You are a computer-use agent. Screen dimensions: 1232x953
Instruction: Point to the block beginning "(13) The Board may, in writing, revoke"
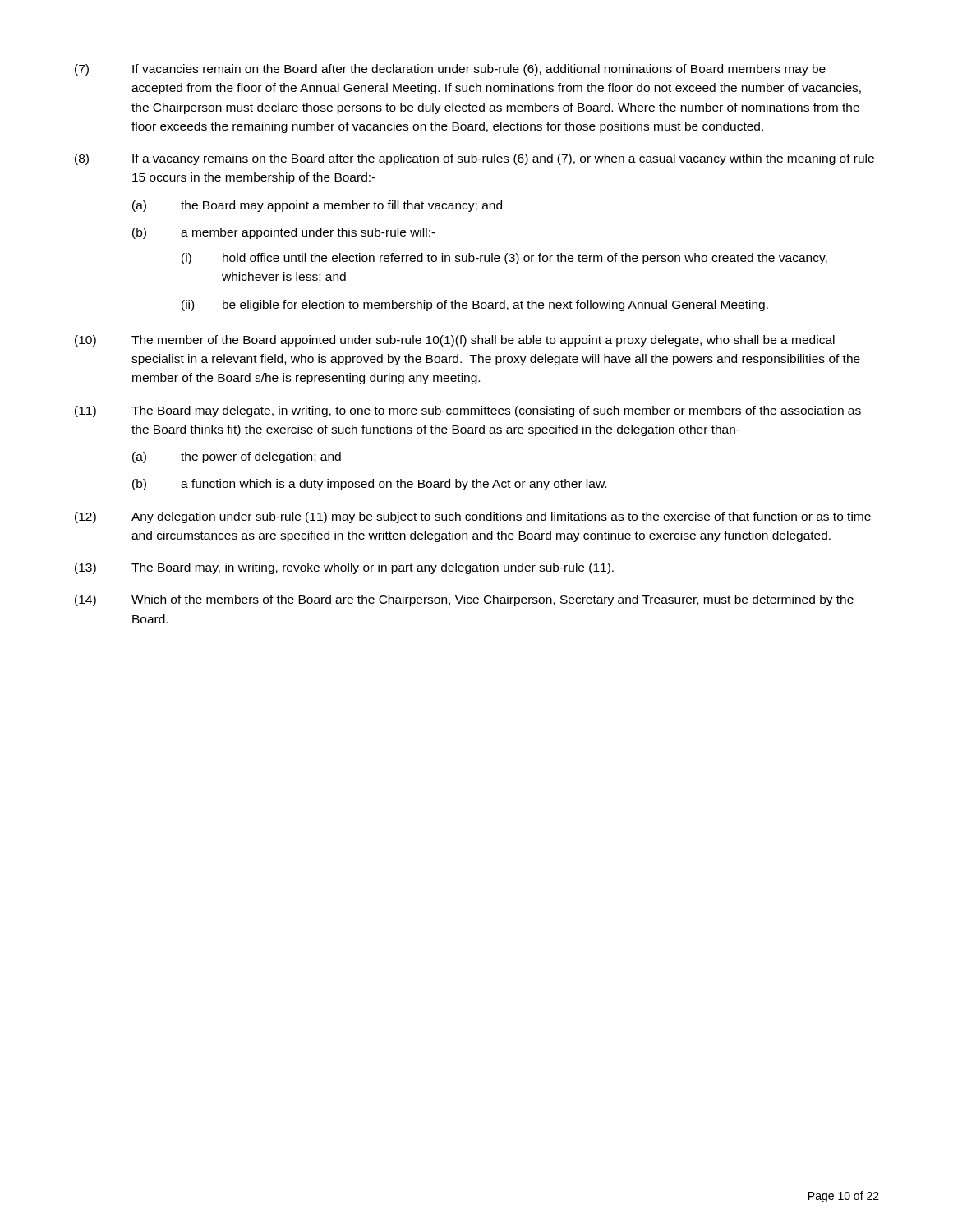coord(476,567)
